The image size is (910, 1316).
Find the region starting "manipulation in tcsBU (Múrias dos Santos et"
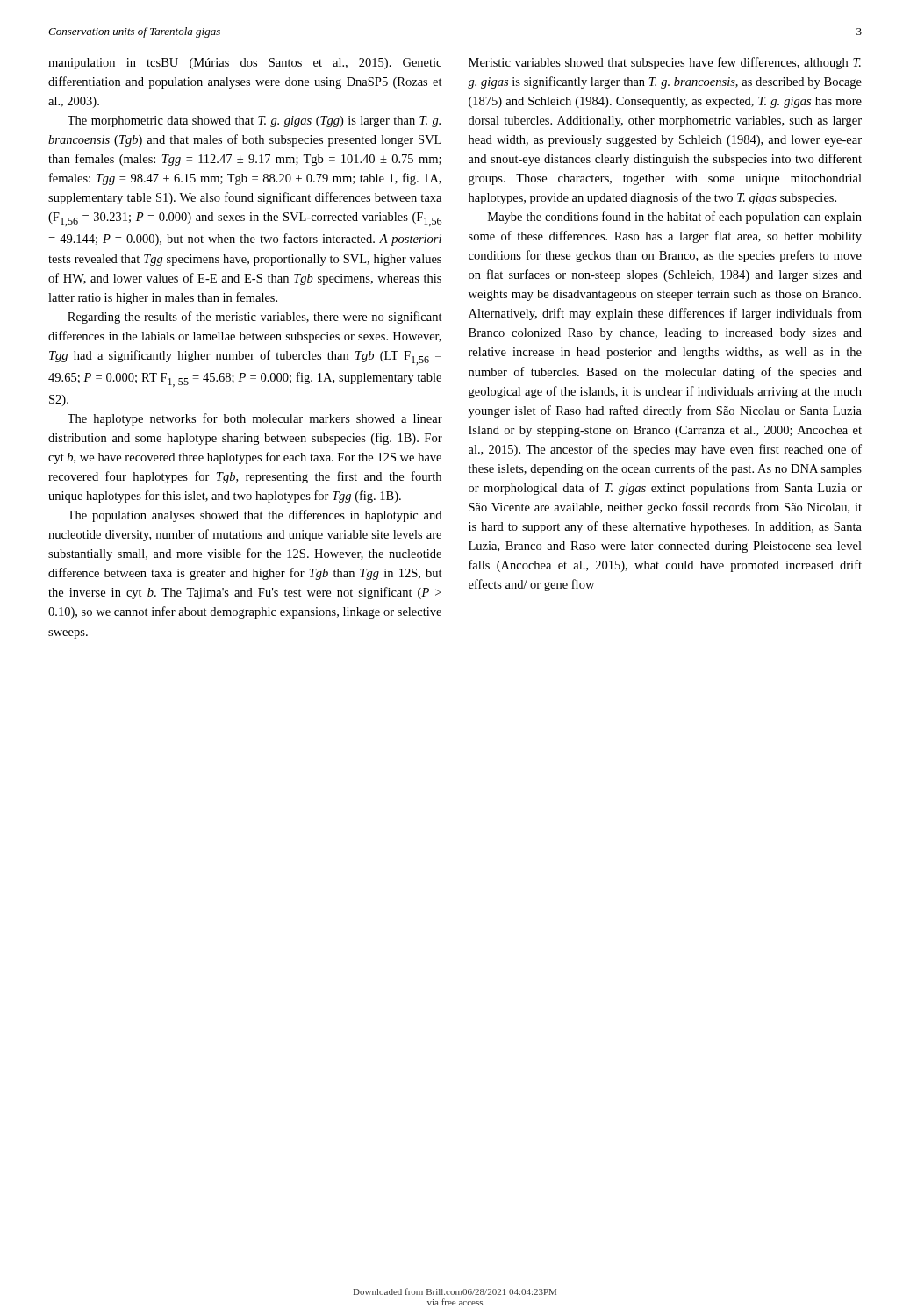245,347
